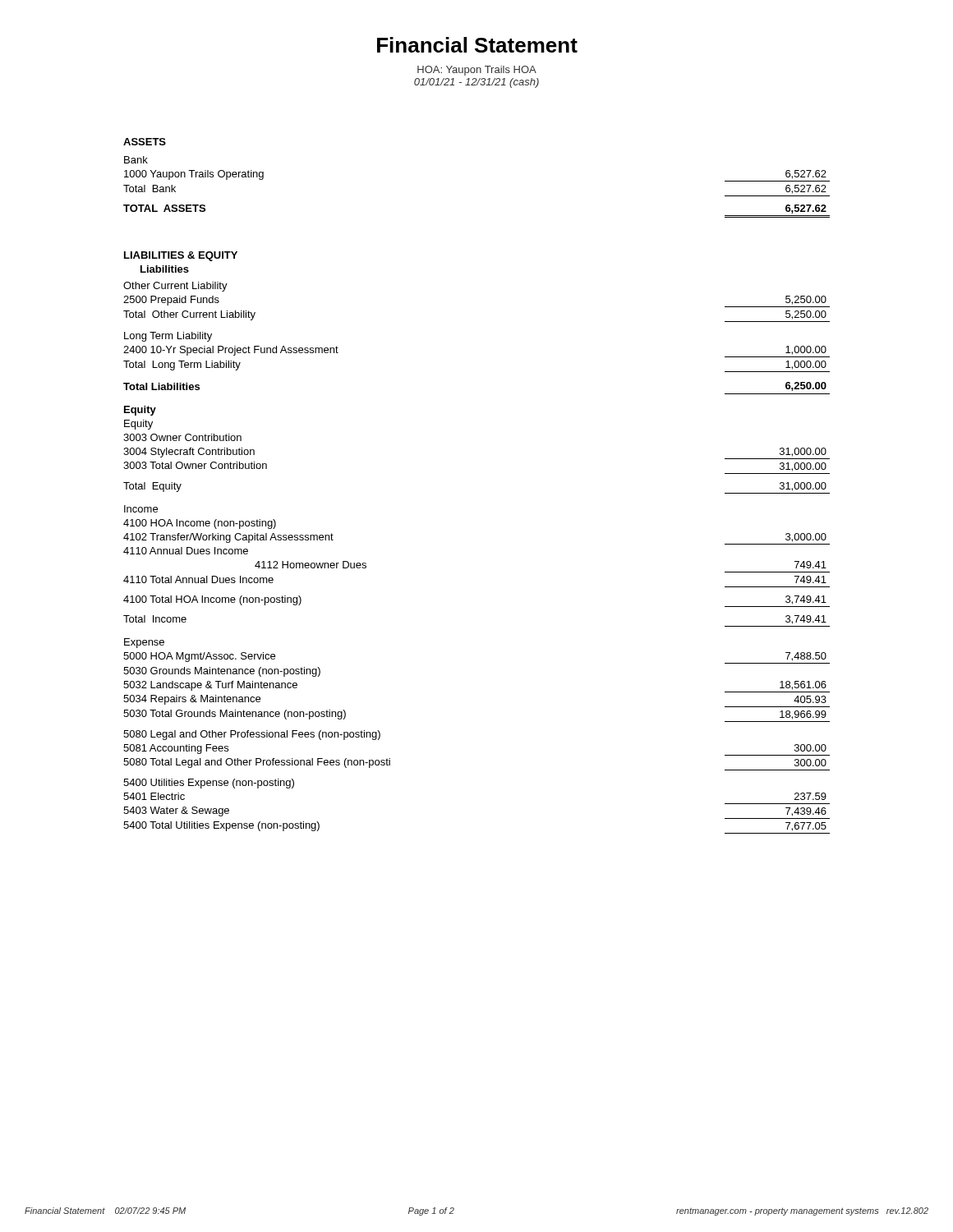Click where it says "Financial Statement"
The width and height of the screenshot is (953, 1232).
coord(476,46)
